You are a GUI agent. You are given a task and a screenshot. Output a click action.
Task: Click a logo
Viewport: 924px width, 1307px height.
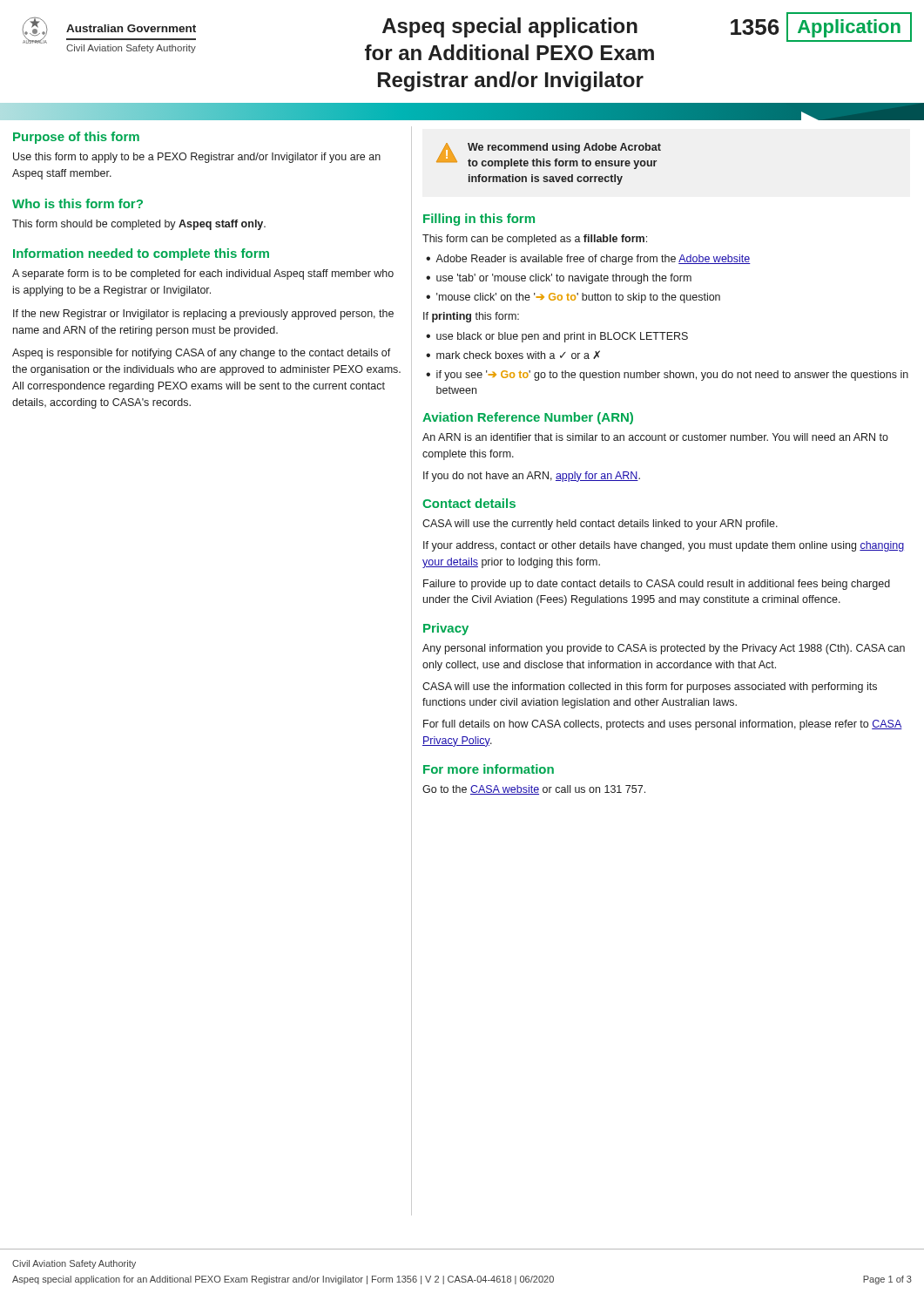[104, 38]
